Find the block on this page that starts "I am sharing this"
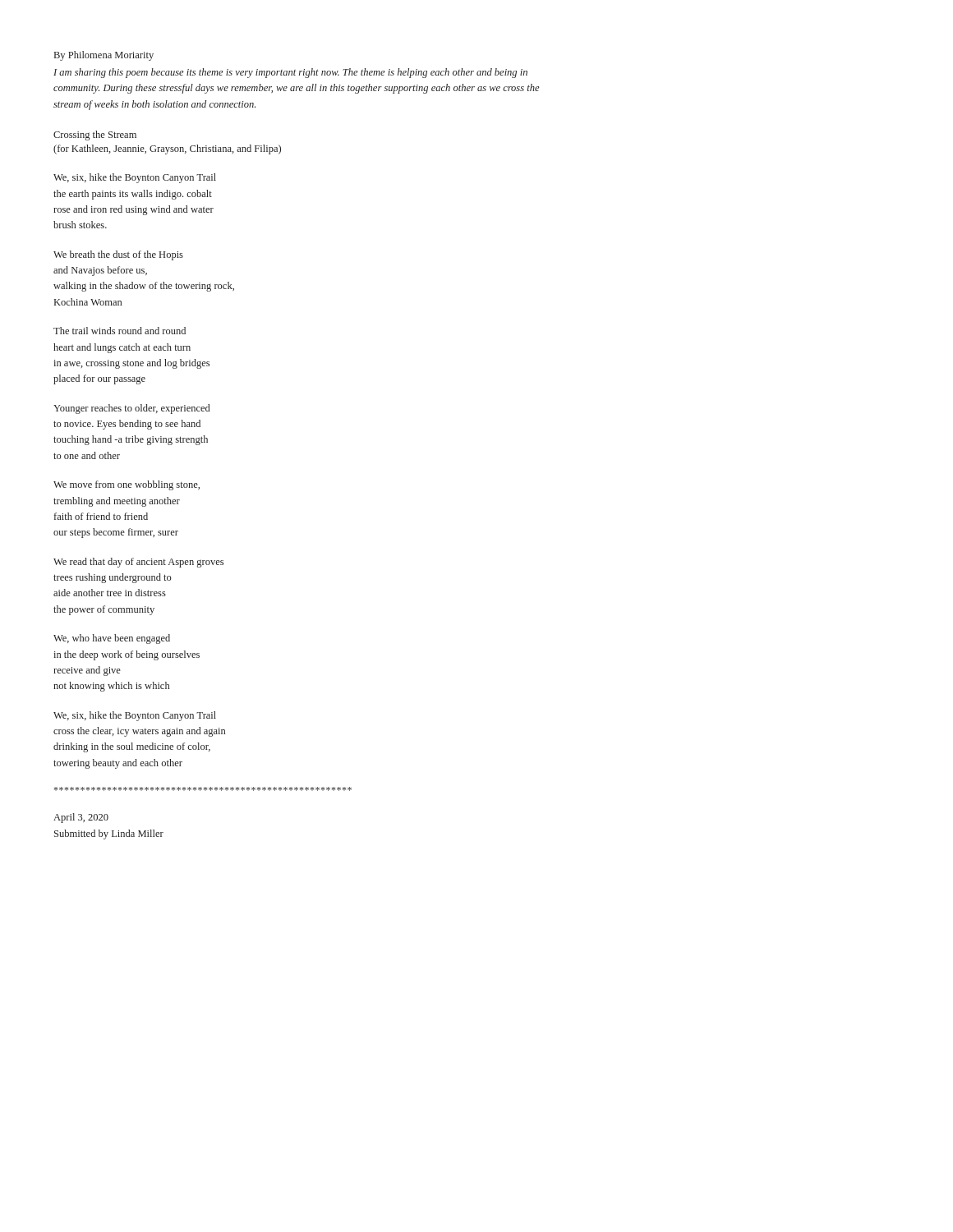 (296, 88)
